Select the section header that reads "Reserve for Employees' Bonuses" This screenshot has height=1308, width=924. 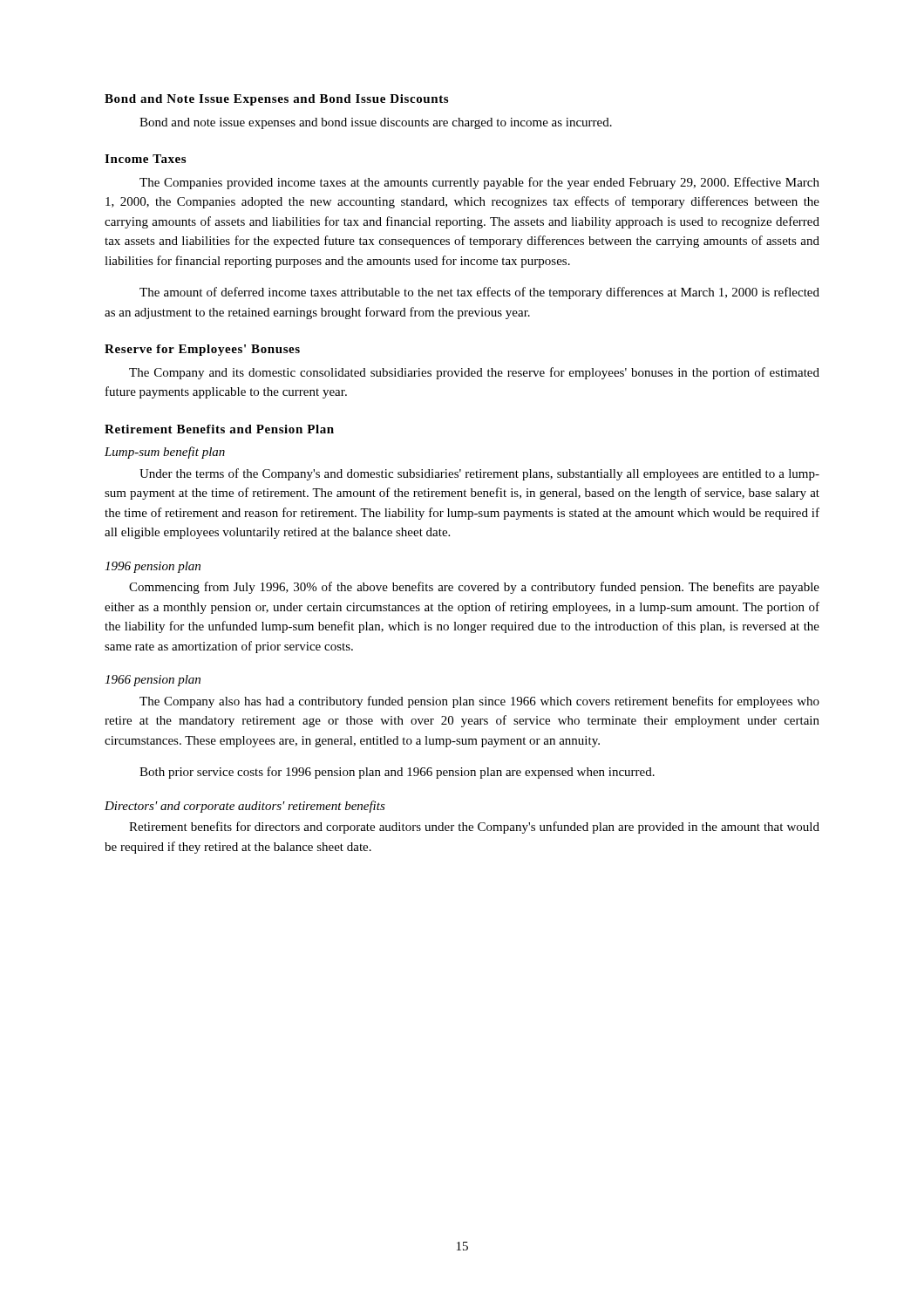203,349
